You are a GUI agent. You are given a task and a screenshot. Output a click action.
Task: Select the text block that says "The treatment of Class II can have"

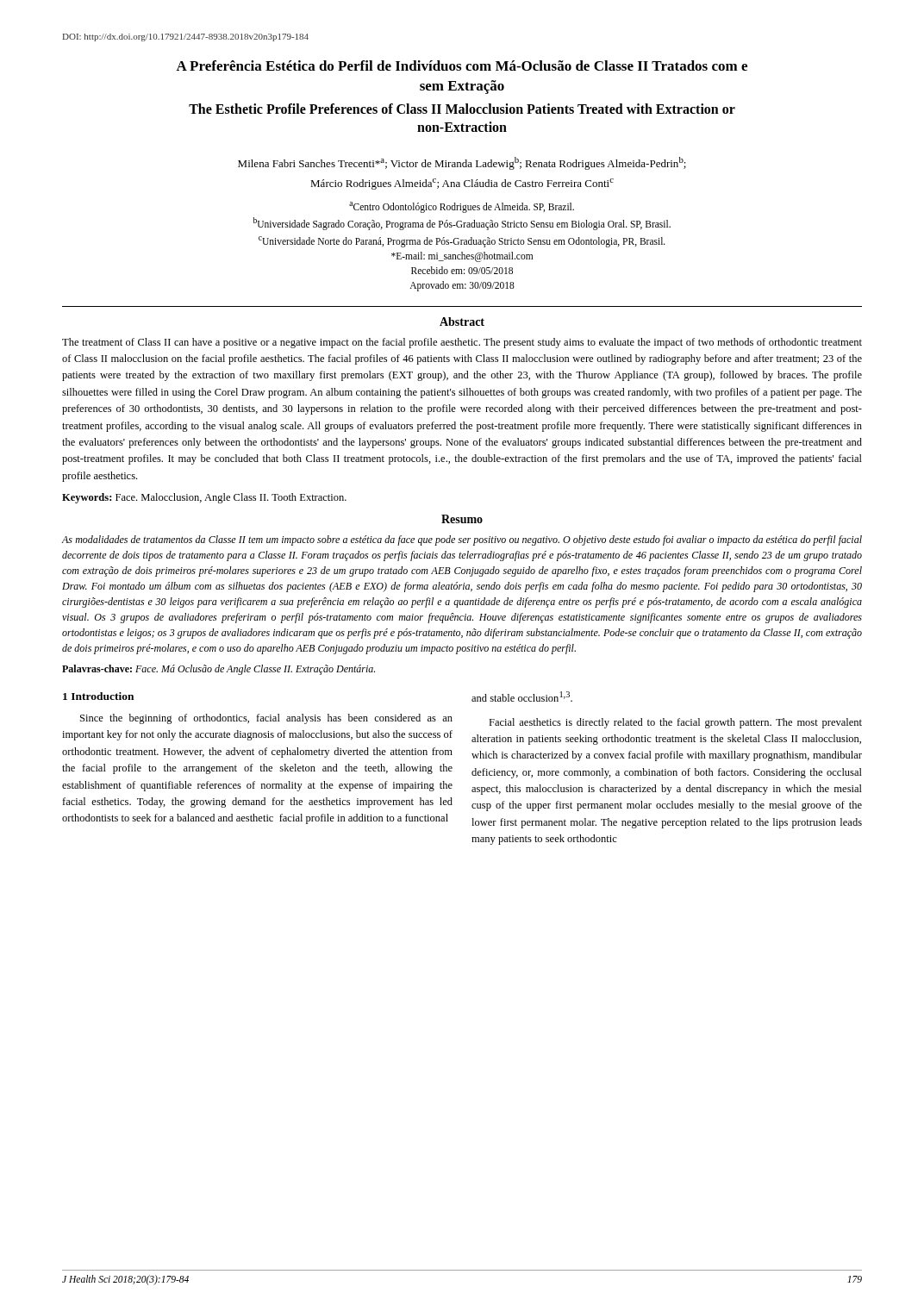tap(462, 409)
